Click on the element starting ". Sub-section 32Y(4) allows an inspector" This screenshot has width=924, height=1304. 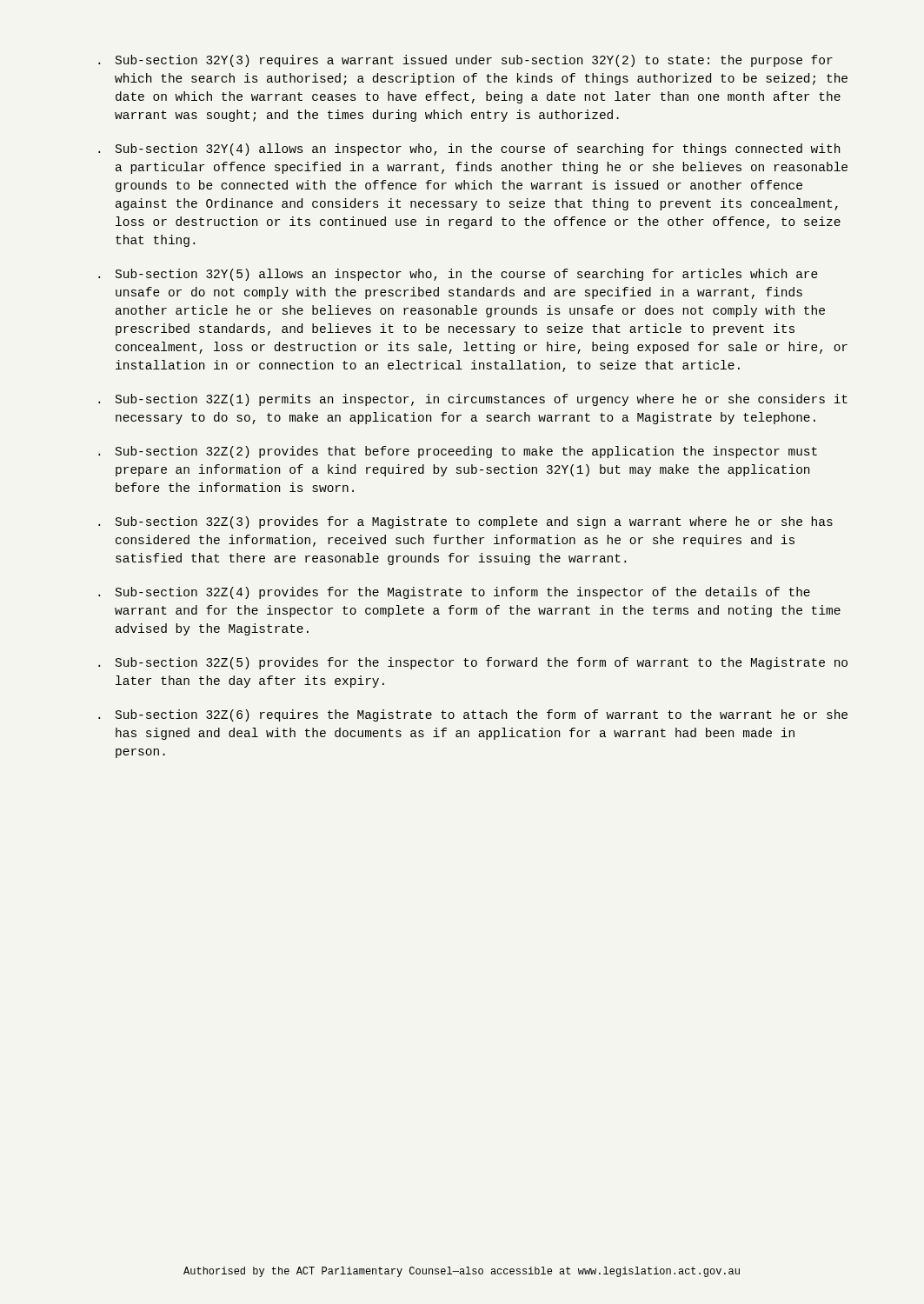pos(475,196)
